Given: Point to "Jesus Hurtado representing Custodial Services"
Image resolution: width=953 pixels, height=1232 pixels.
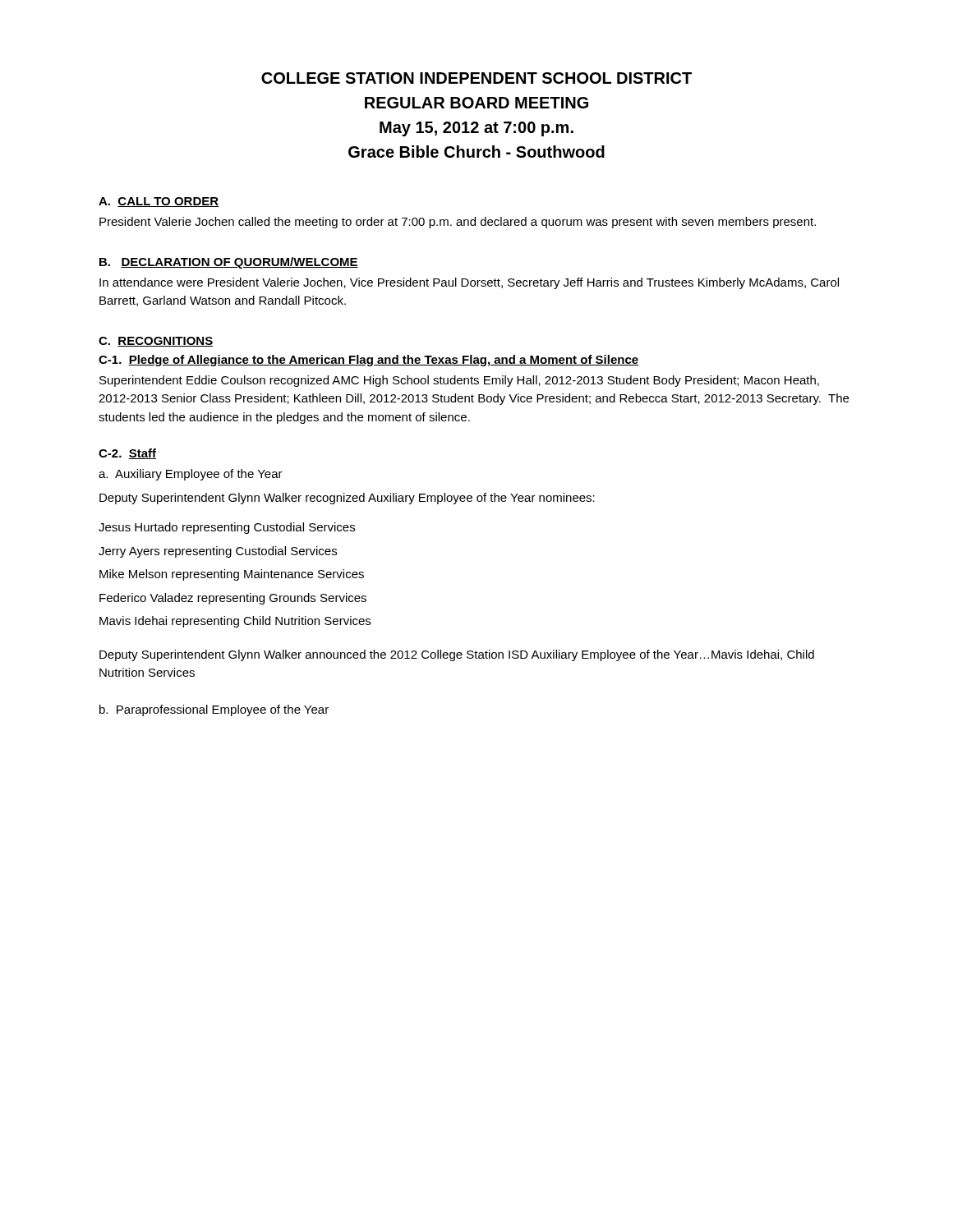Looking at the screenshot, I should (227, 528).
